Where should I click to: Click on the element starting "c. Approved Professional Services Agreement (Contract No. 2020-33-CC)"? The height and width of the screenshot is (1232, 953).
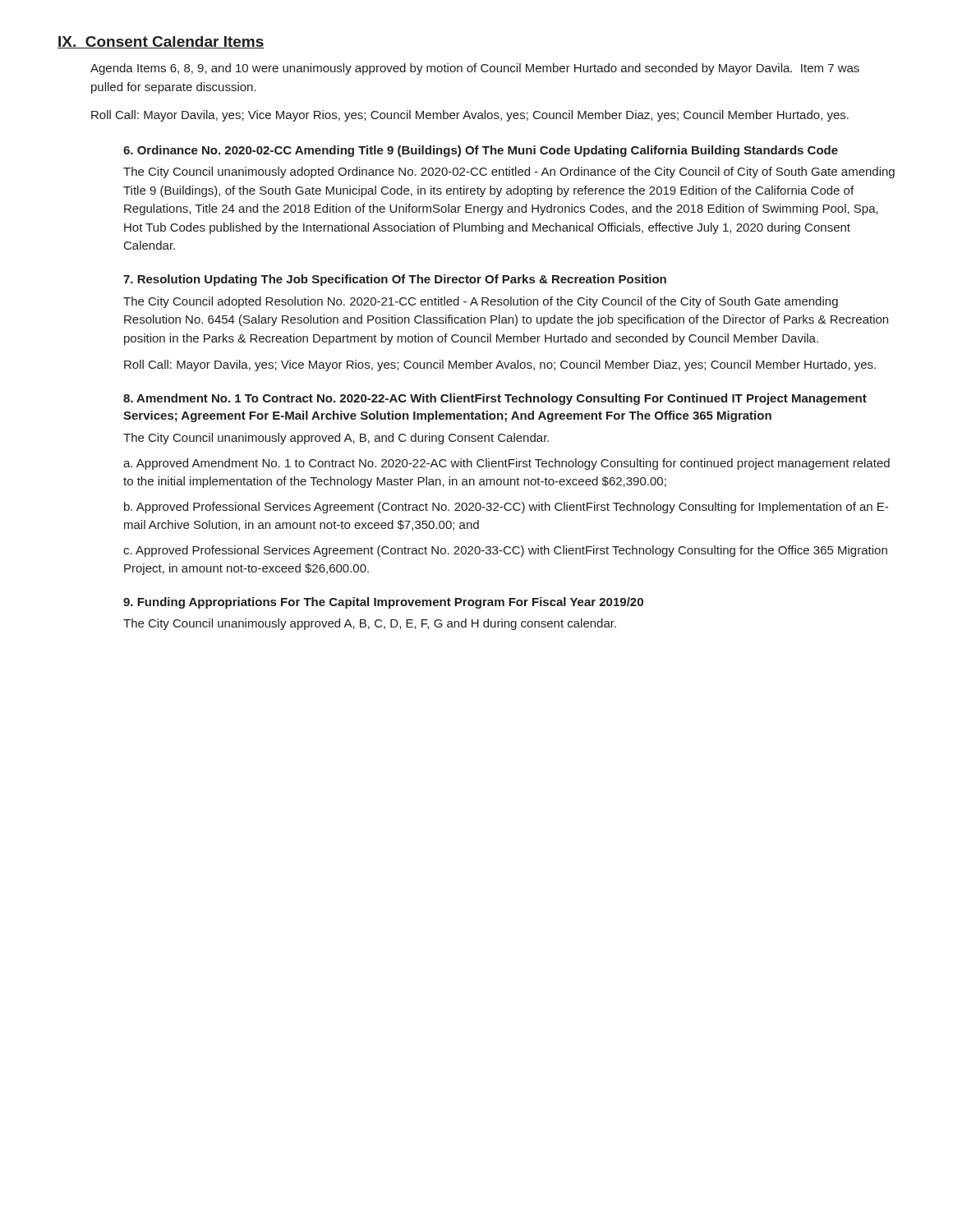[x=506, y=559]
